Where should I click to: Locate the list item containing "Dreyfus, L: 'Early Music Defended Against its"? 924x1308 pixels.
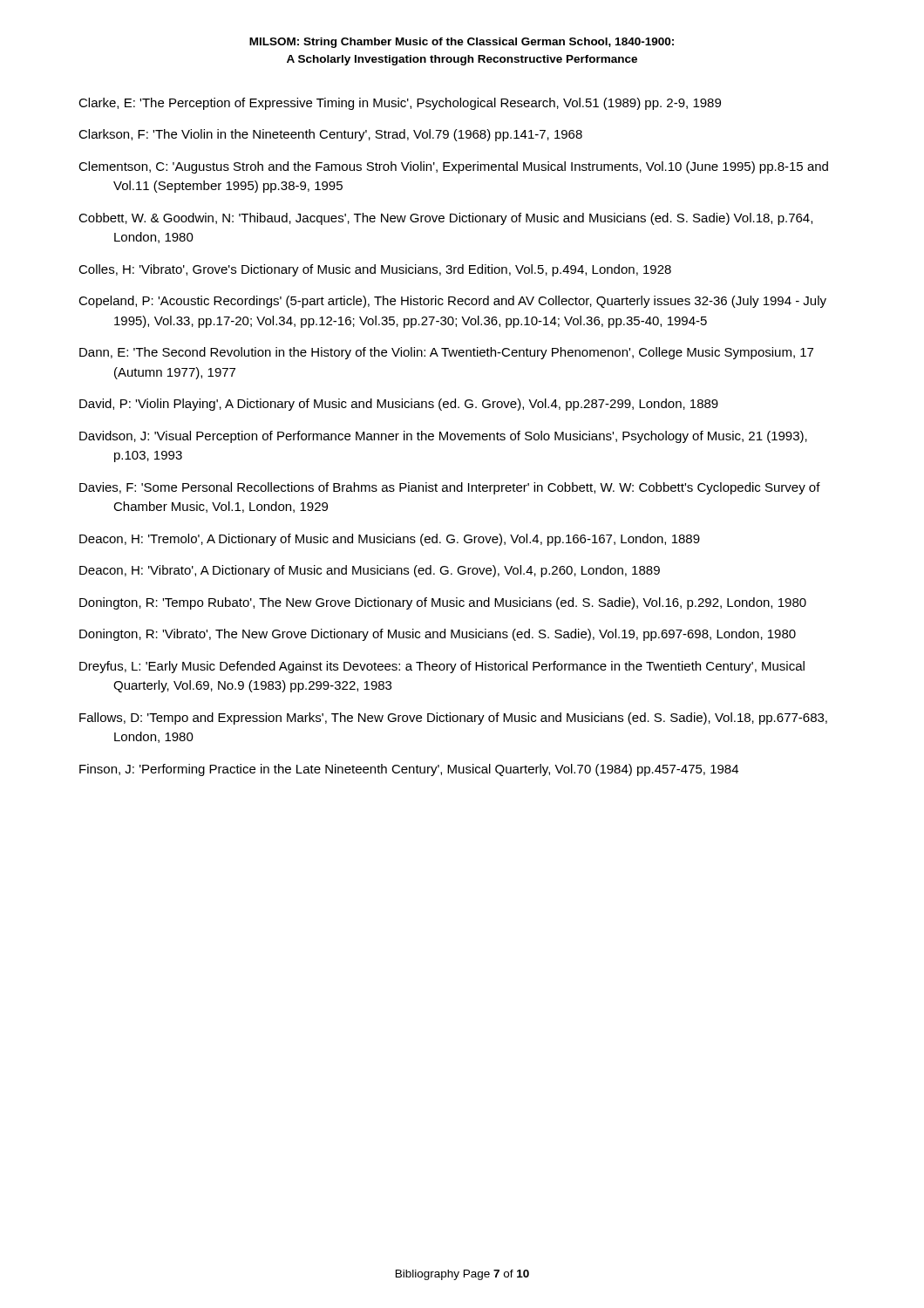coord(442,675)
